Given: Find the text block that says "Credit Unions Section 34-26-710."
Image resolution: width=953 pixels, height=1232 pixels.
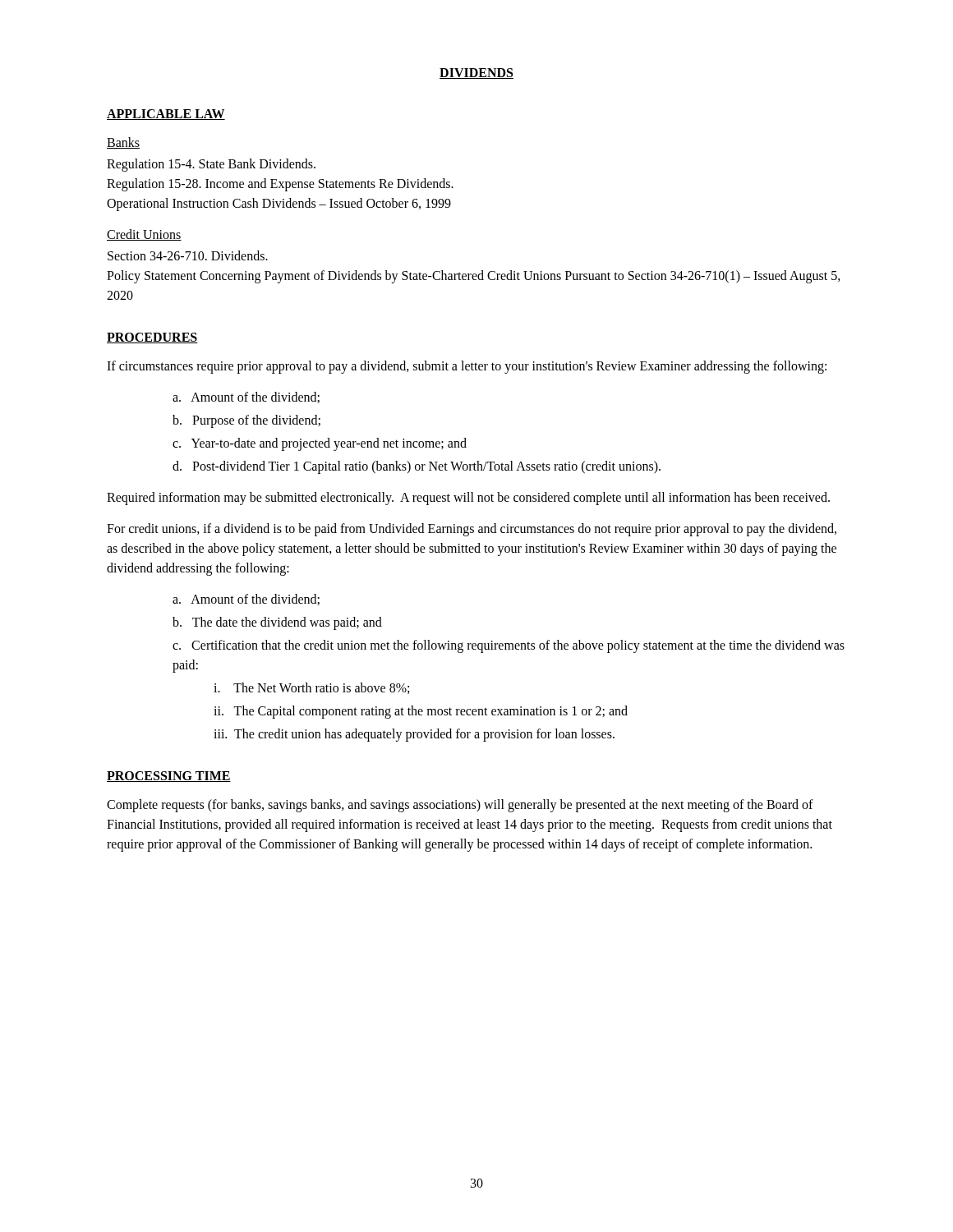Looking at the screenshot, I should [x=474, y=264].
